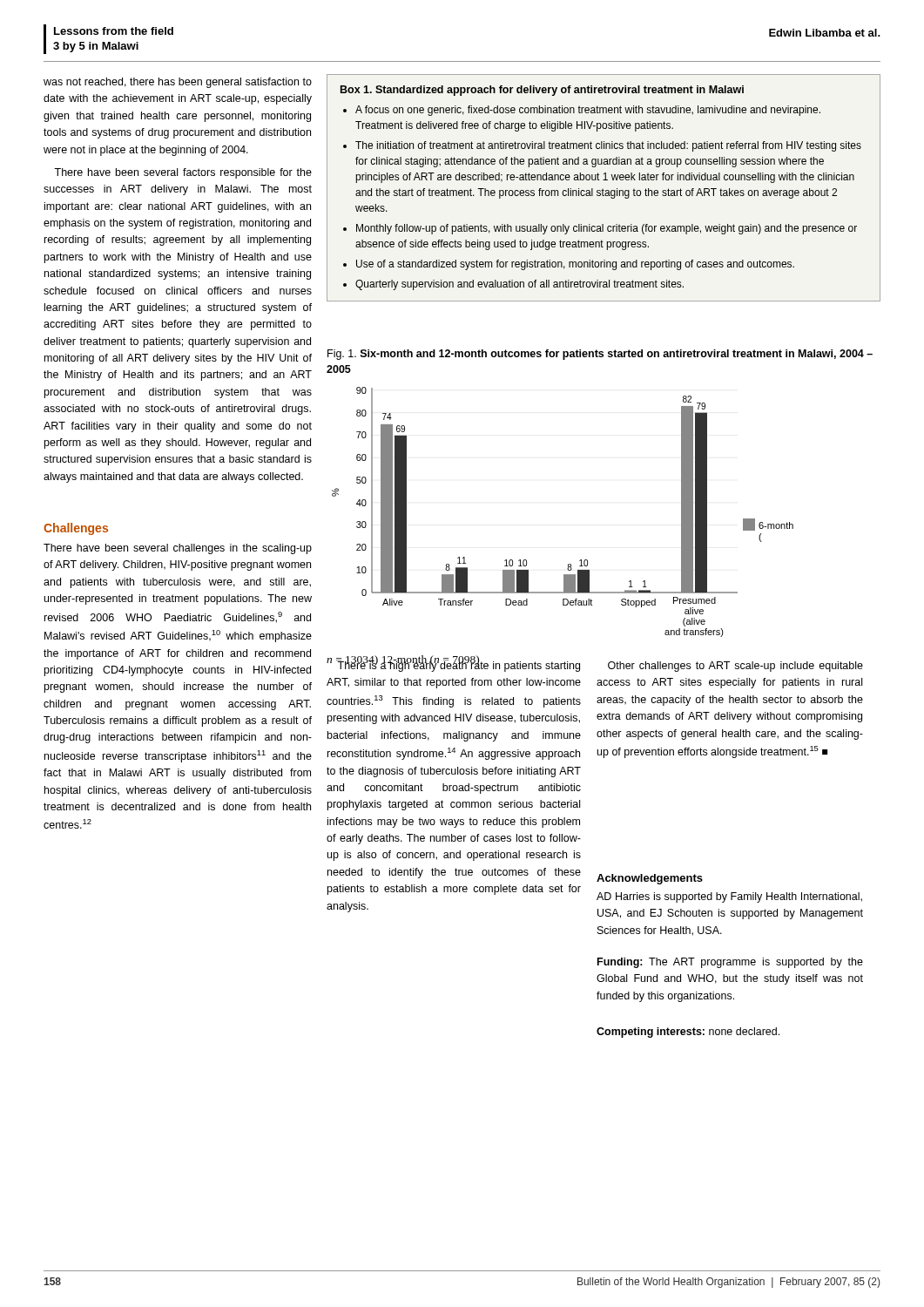This screenshot has width=924, height=1307.
Task: Point to the block beginning "Competing interests: none"
Action: click(x=730, y=1032)
